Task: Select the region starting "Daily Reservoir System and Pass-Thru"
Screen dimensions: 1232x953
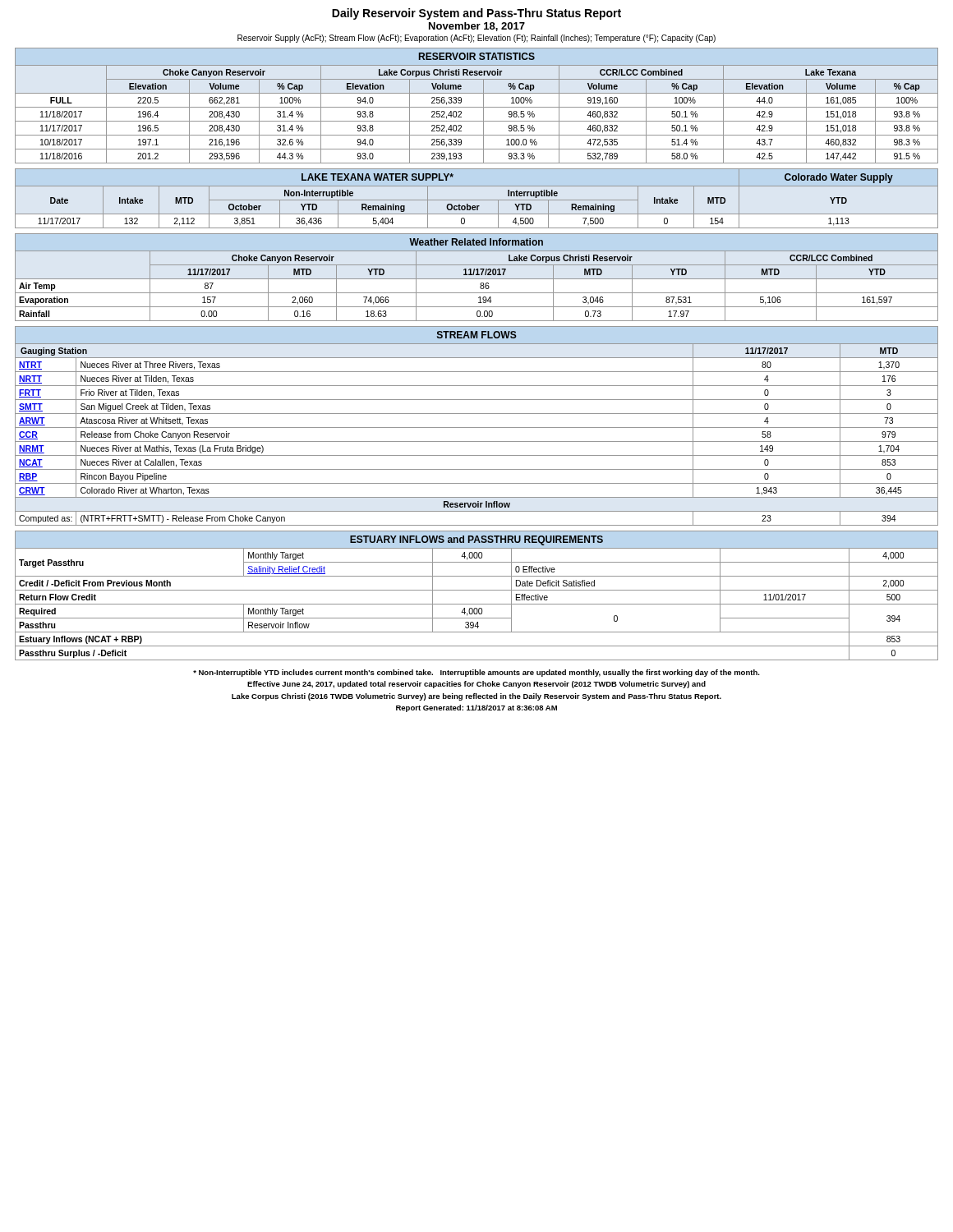Action: click(476, 19)
